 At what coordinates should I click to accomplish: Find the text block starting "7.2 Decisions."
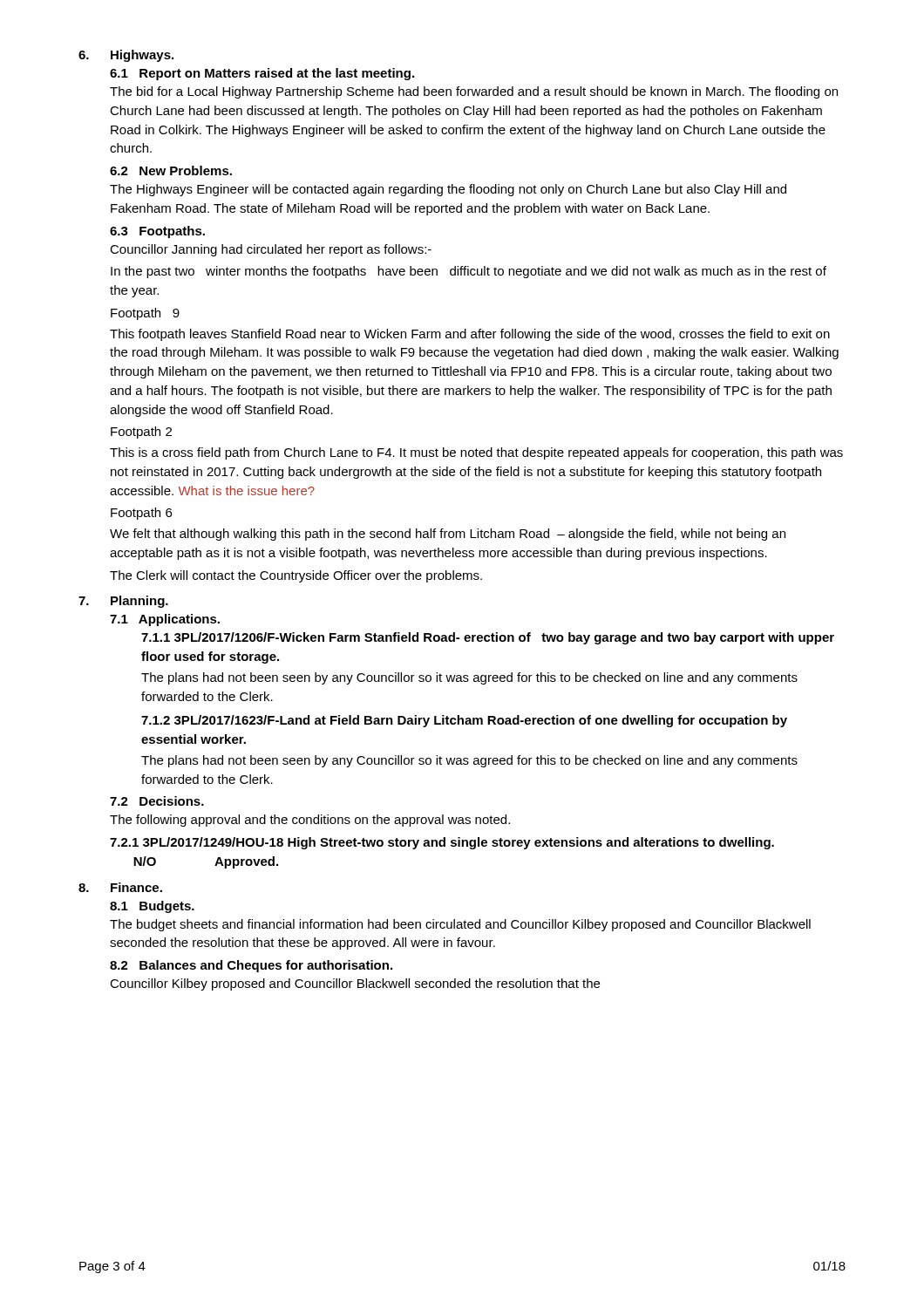[157, 801]
